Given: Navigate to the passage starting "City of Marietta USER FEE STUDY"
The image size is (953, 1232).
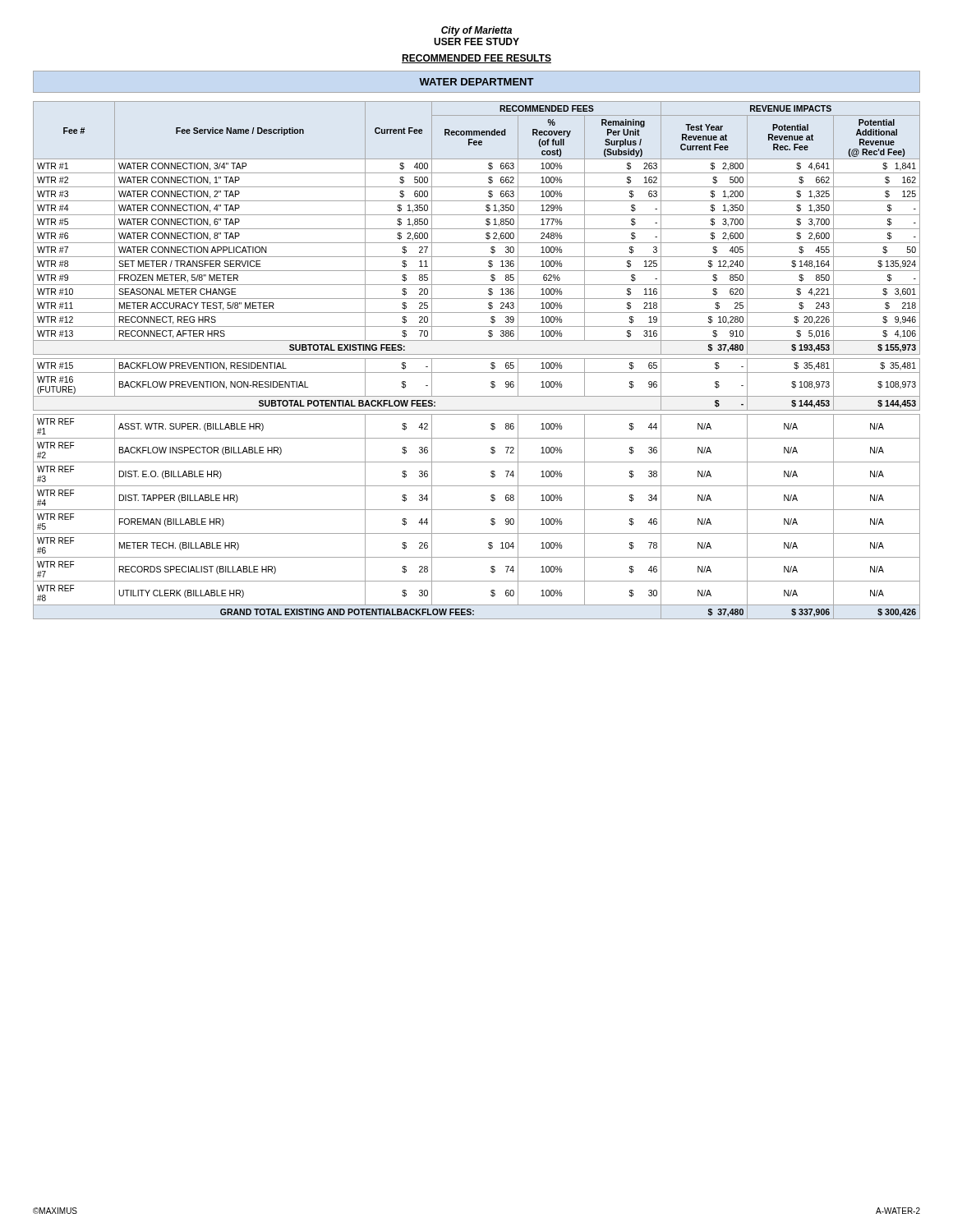Looking at the screenshot, I should click(x=476, y=36).
